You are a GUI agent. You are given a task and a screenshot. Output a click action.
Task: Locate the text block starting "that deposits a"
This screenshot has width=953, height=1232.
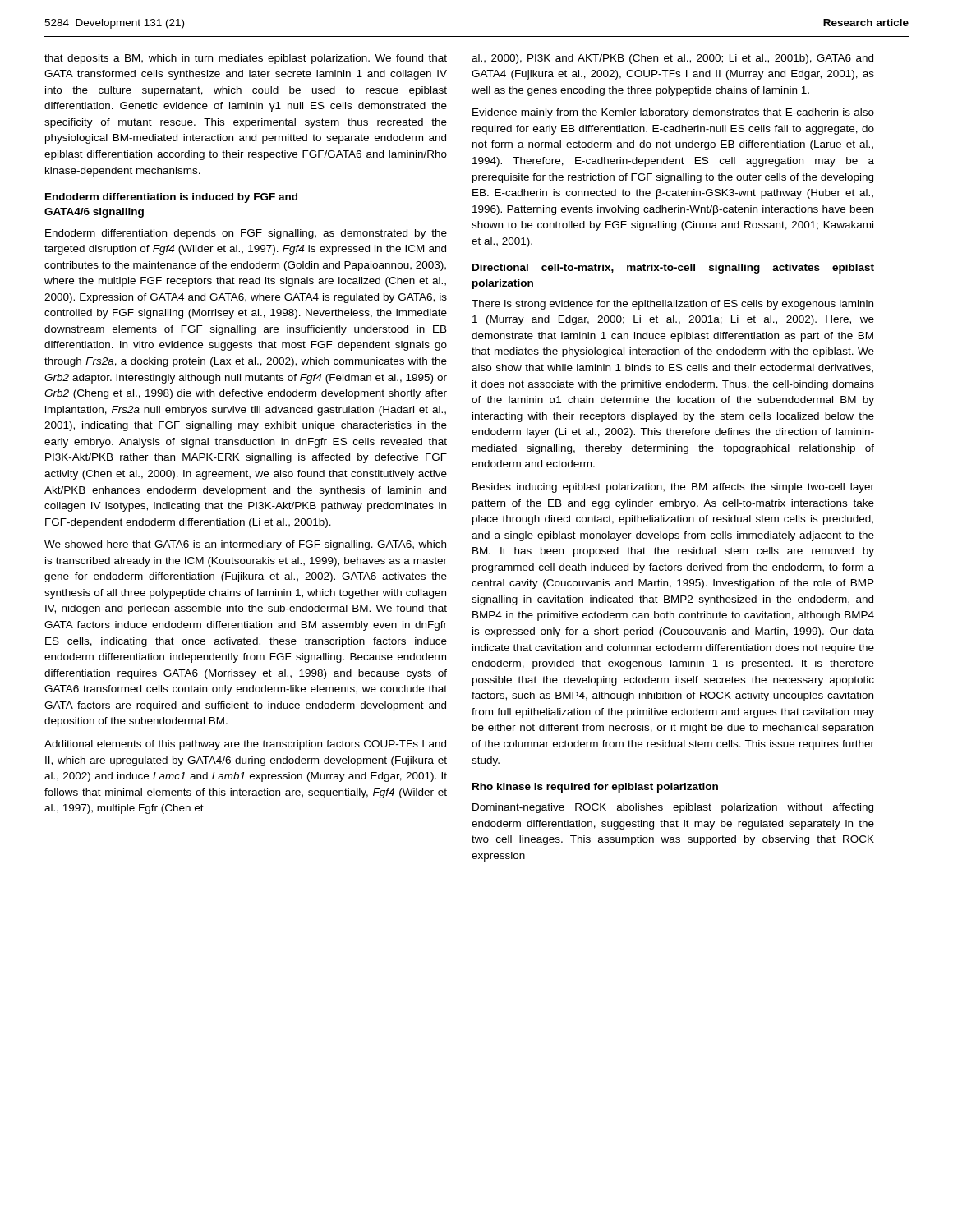(246, 114)
